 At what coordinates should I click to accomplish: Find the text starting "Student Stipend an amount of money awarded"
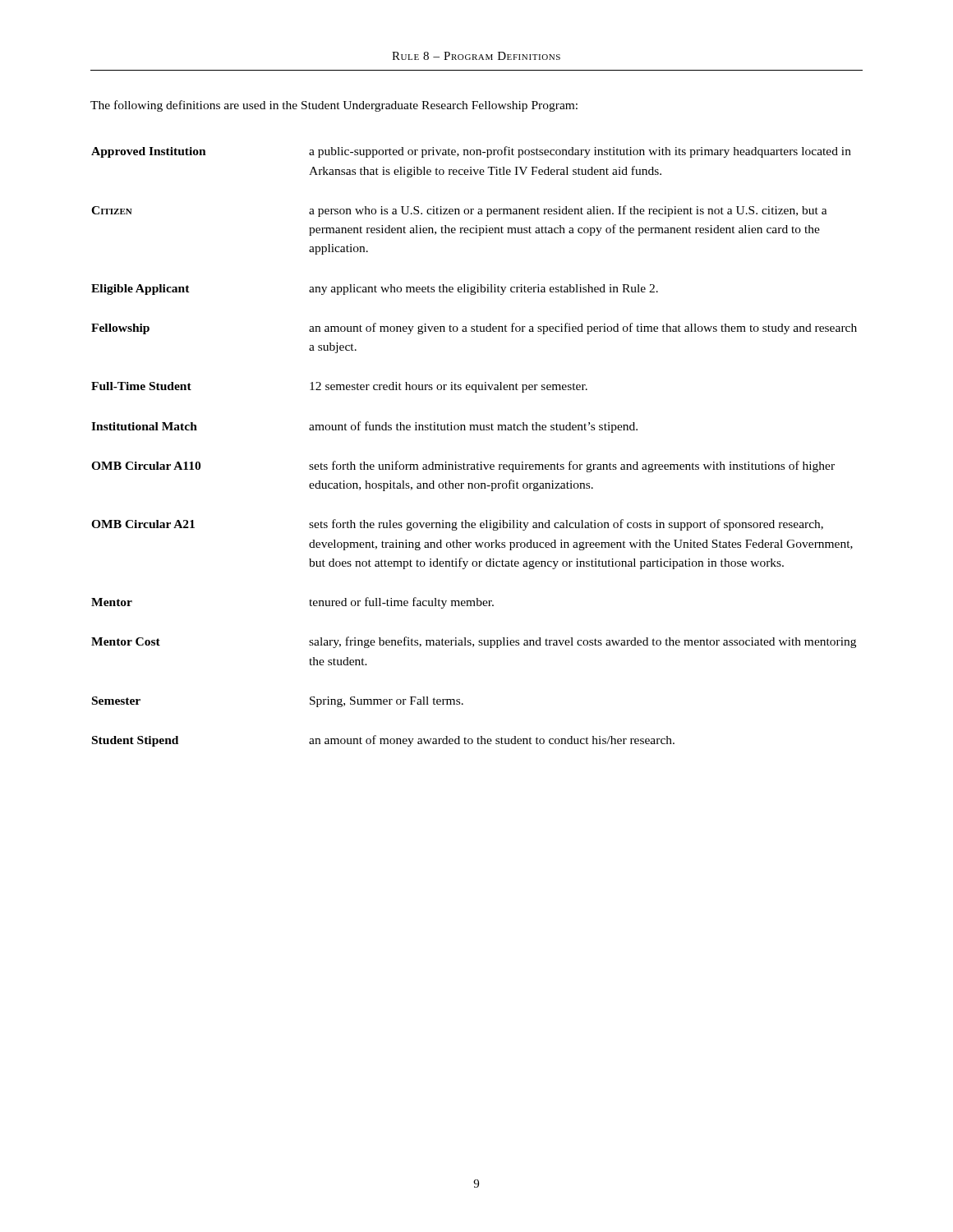click(x=476, y=749)
